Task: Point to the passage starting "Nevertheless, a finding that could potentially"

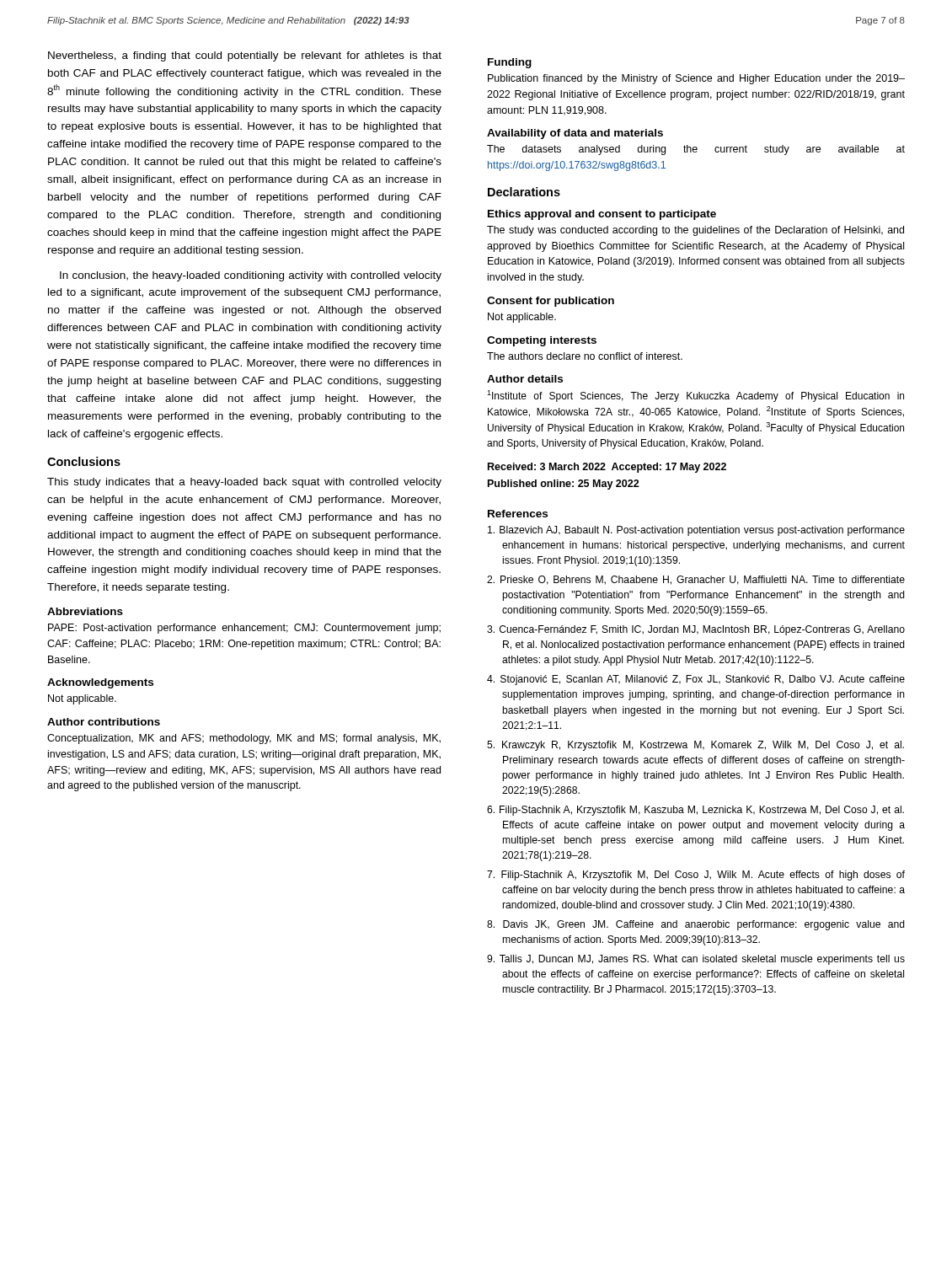Action: [x=244, y=153]
